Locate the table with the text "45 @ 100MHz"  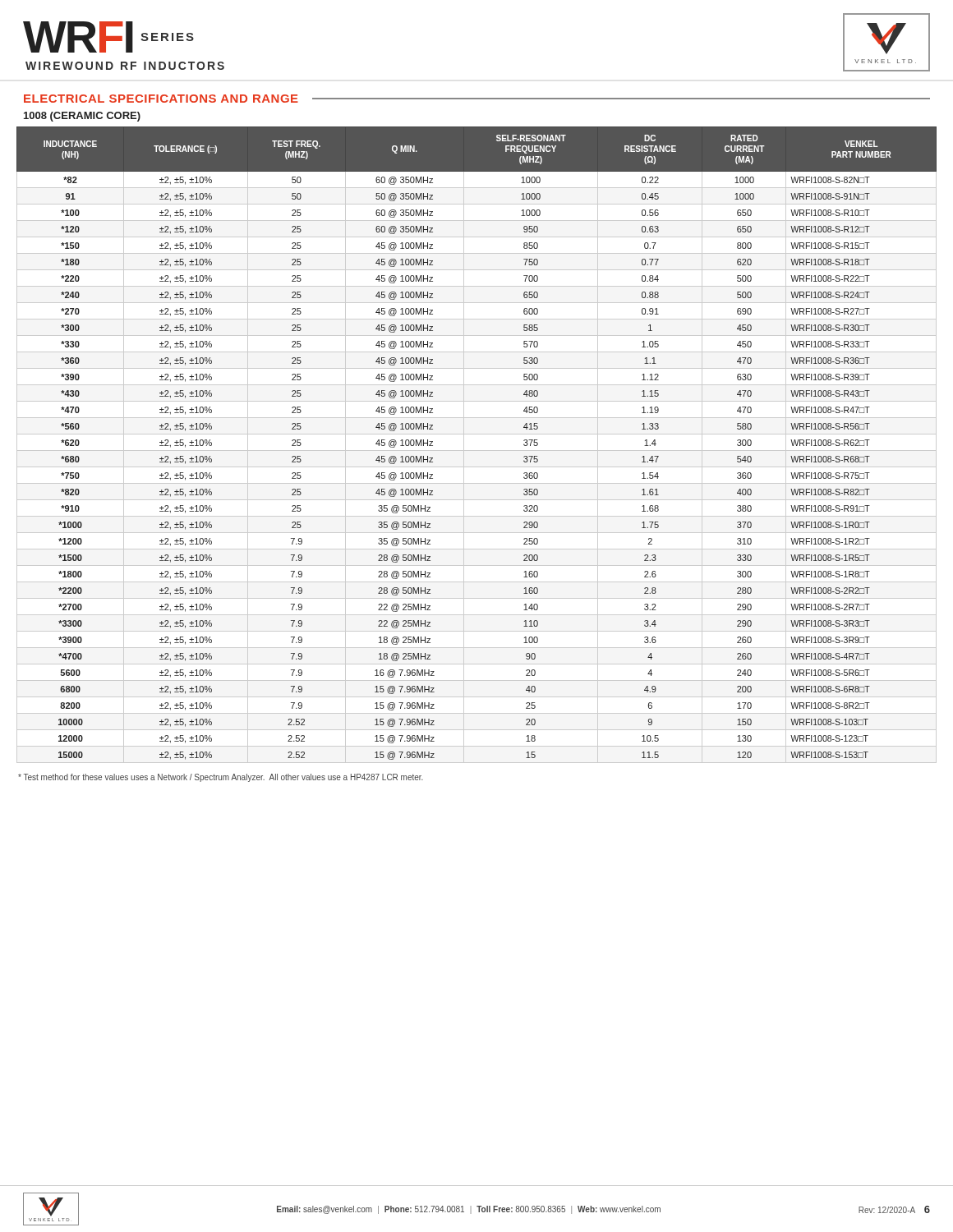(x=476, y=448)
